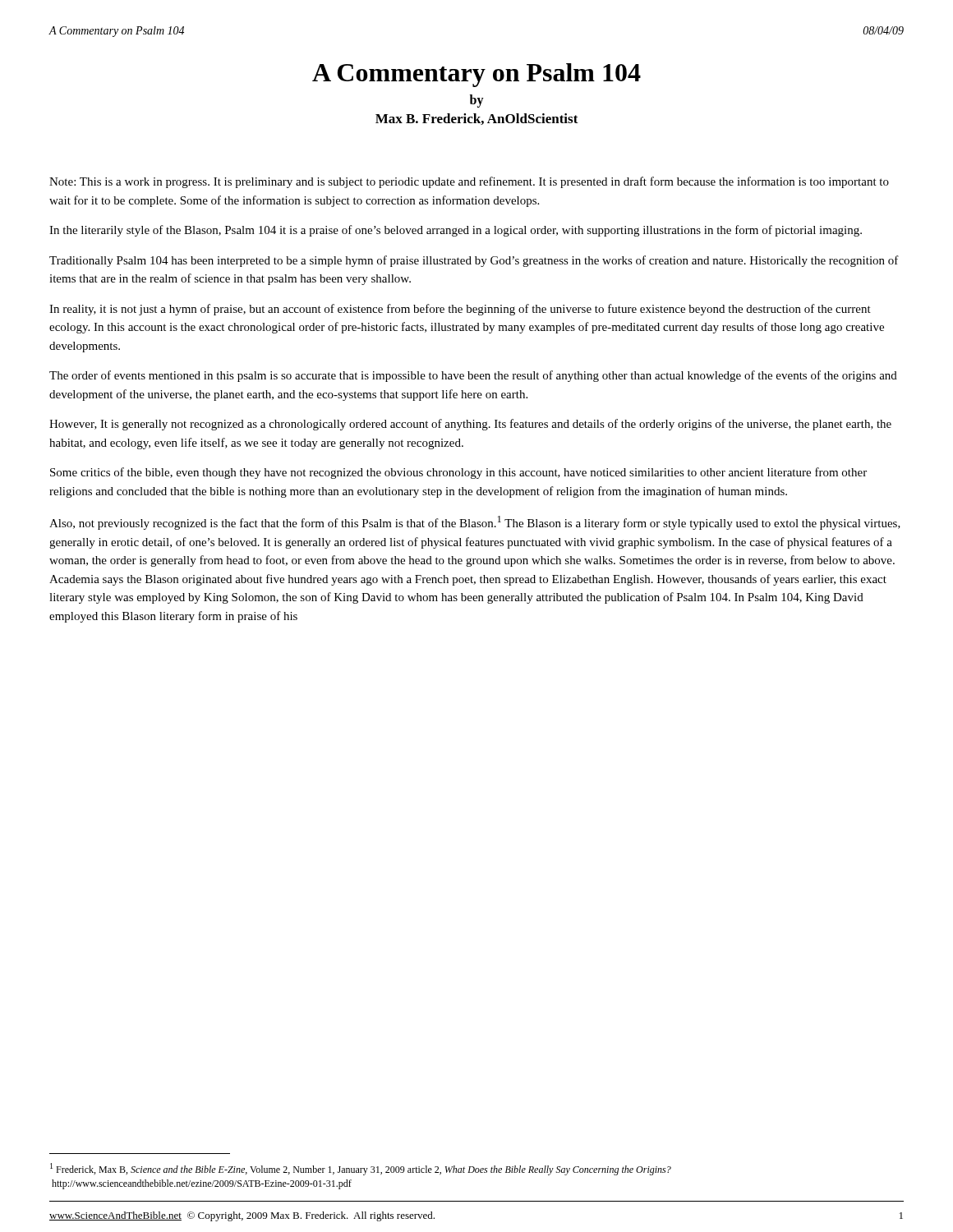This screenshot has height=1232, width=953.
Task: Click a footnote
Action: pyautogui.click(x=476, y=1176)
